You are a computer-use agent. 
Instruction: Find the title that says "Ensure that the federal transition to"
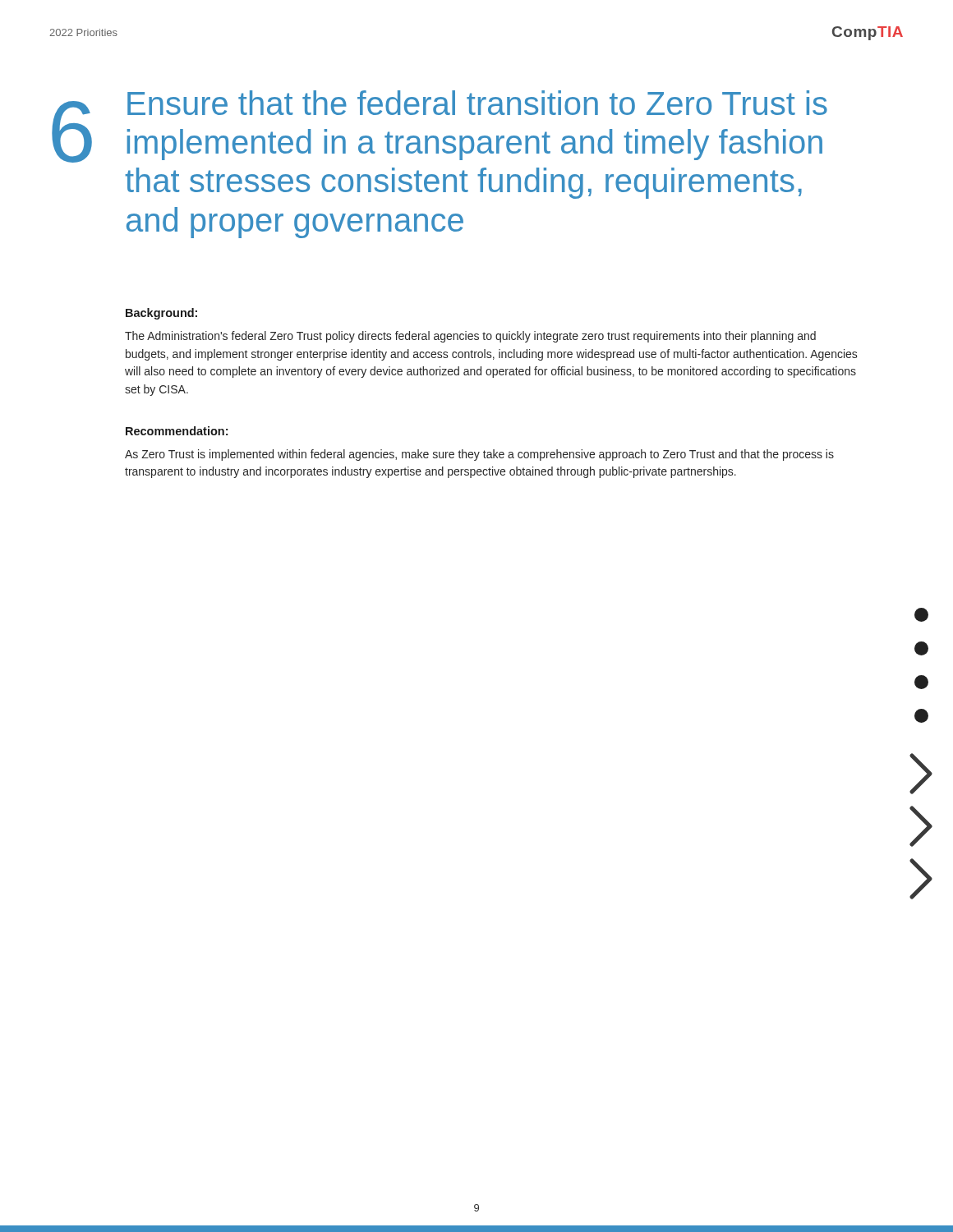(492, 162)
